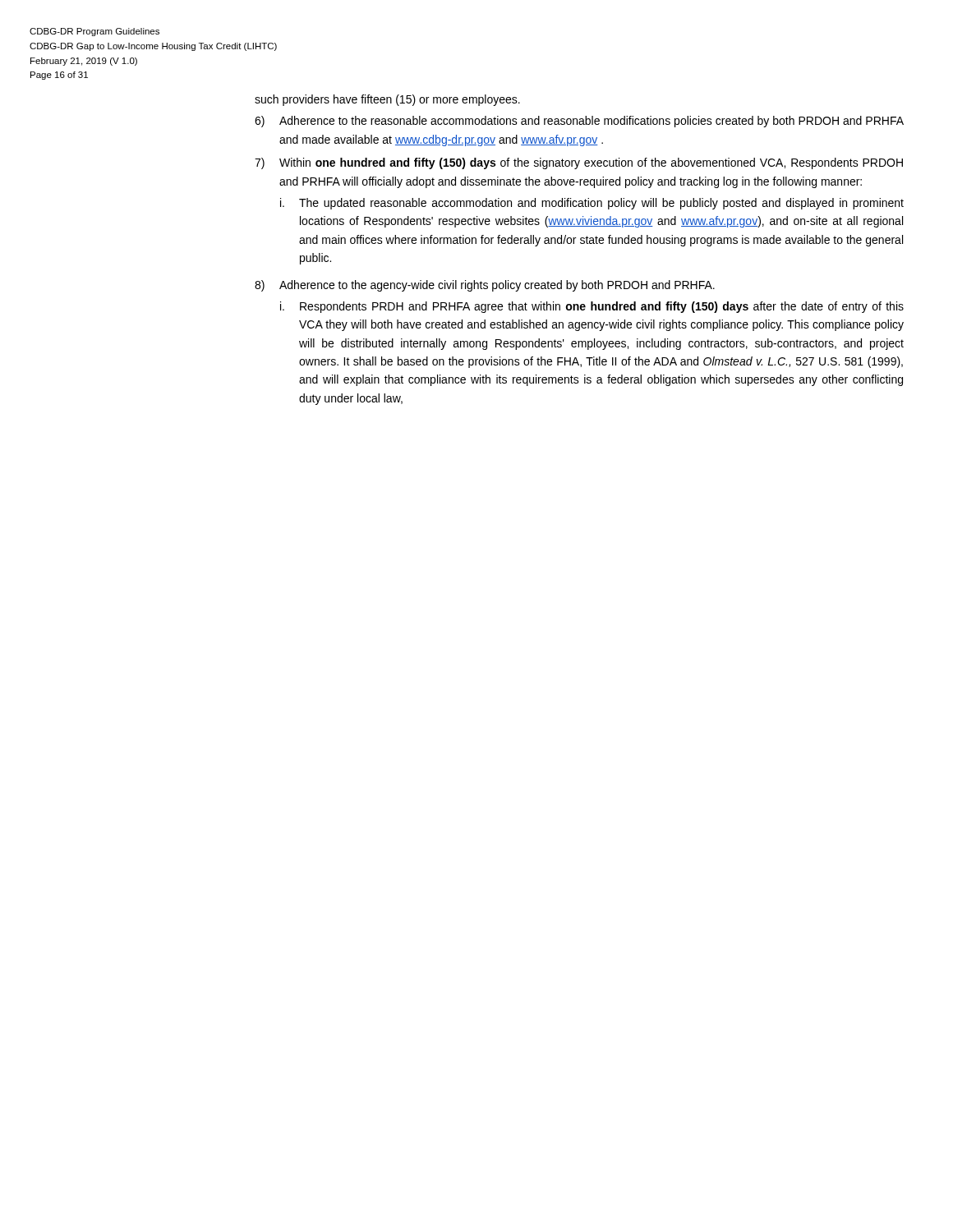Find the block starting "7) Within one hundred"
The width and height of the screenshot is (953, 1232).
coord(579,212)
